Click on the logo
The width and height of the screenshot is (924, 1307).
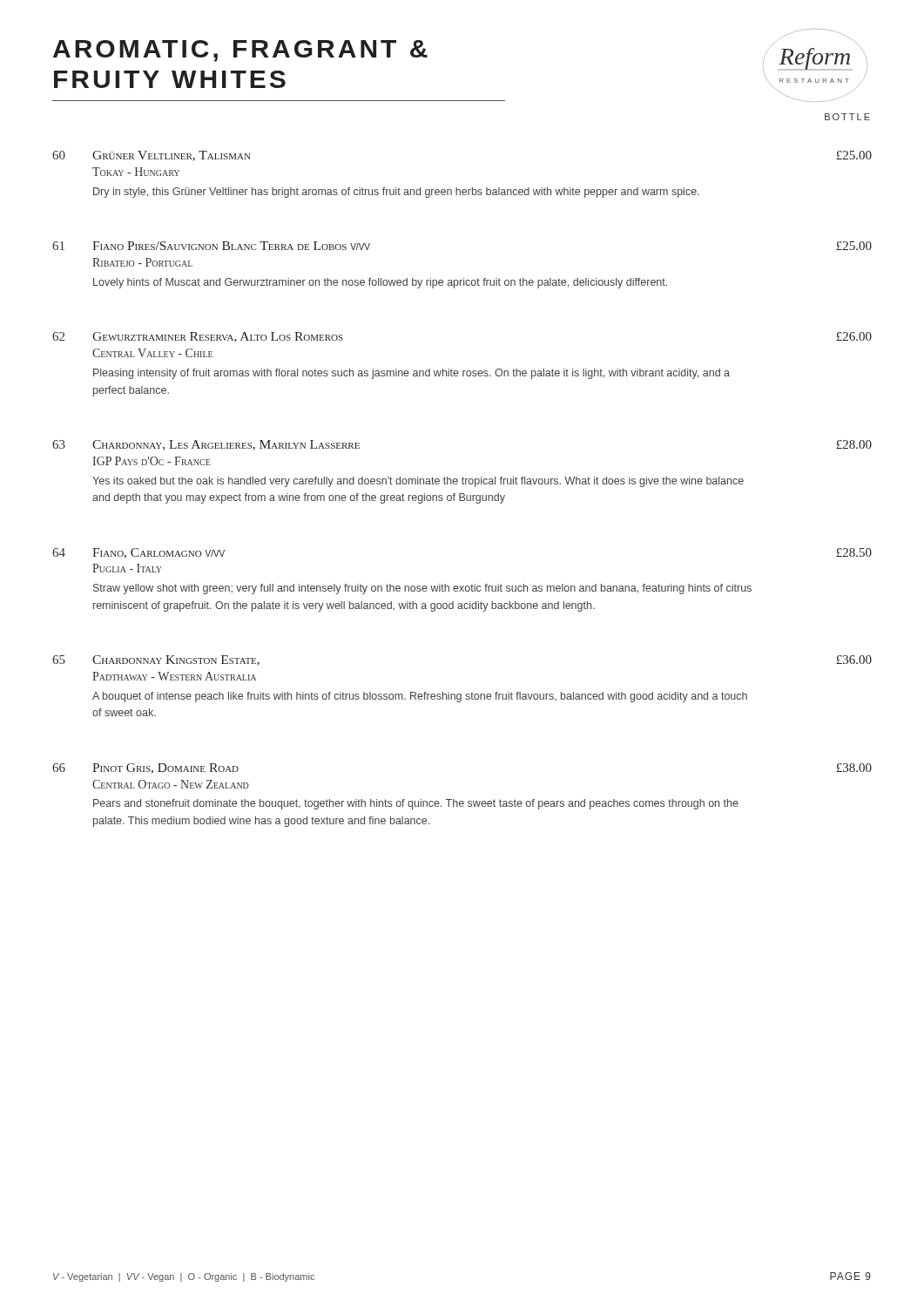pyautogui.click(x=815, y=67)
